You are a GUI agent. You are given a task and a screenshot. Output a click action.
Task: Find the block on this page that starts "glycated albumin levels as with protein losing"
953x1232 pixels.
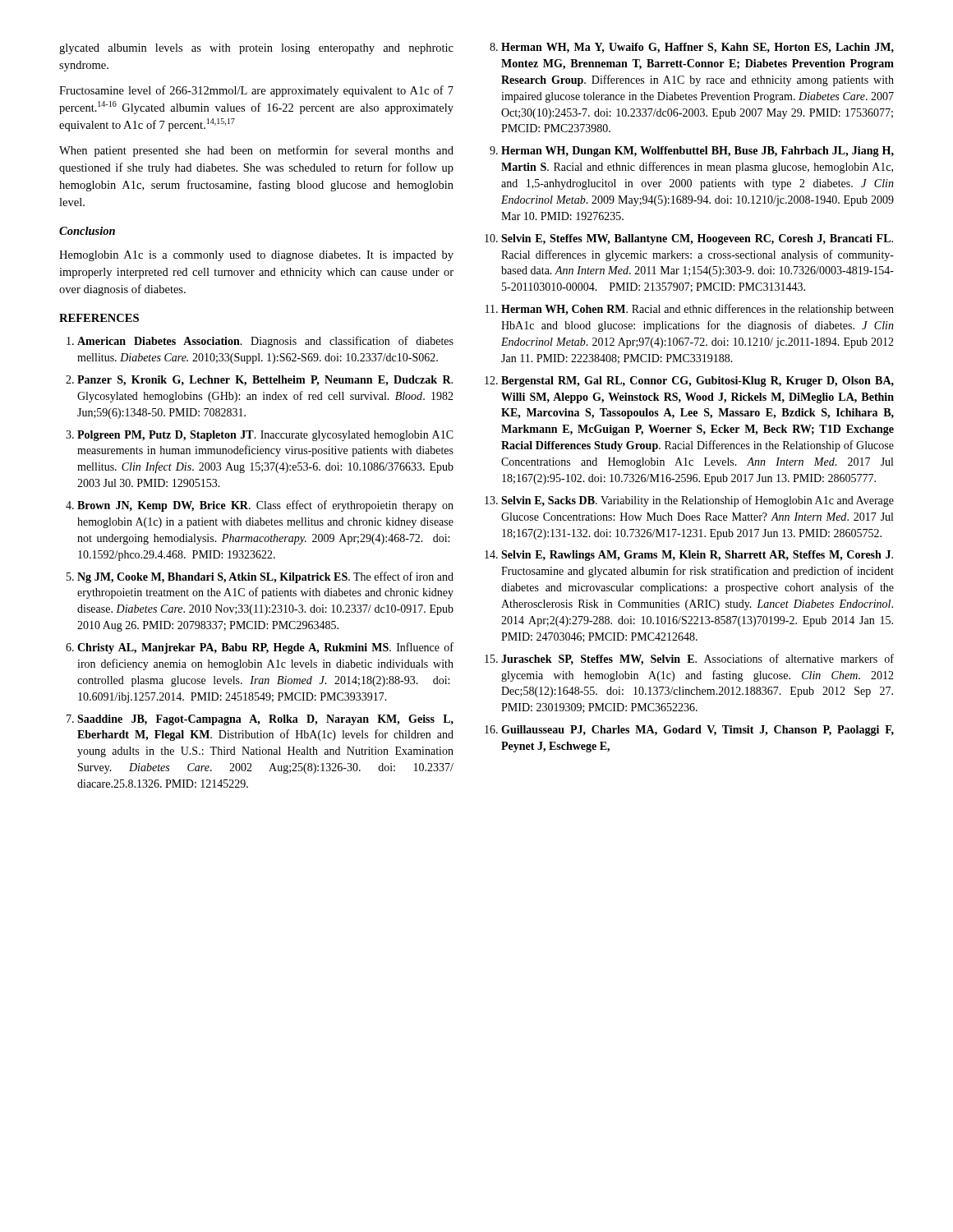pyautogui.click(x=256, y=57)
